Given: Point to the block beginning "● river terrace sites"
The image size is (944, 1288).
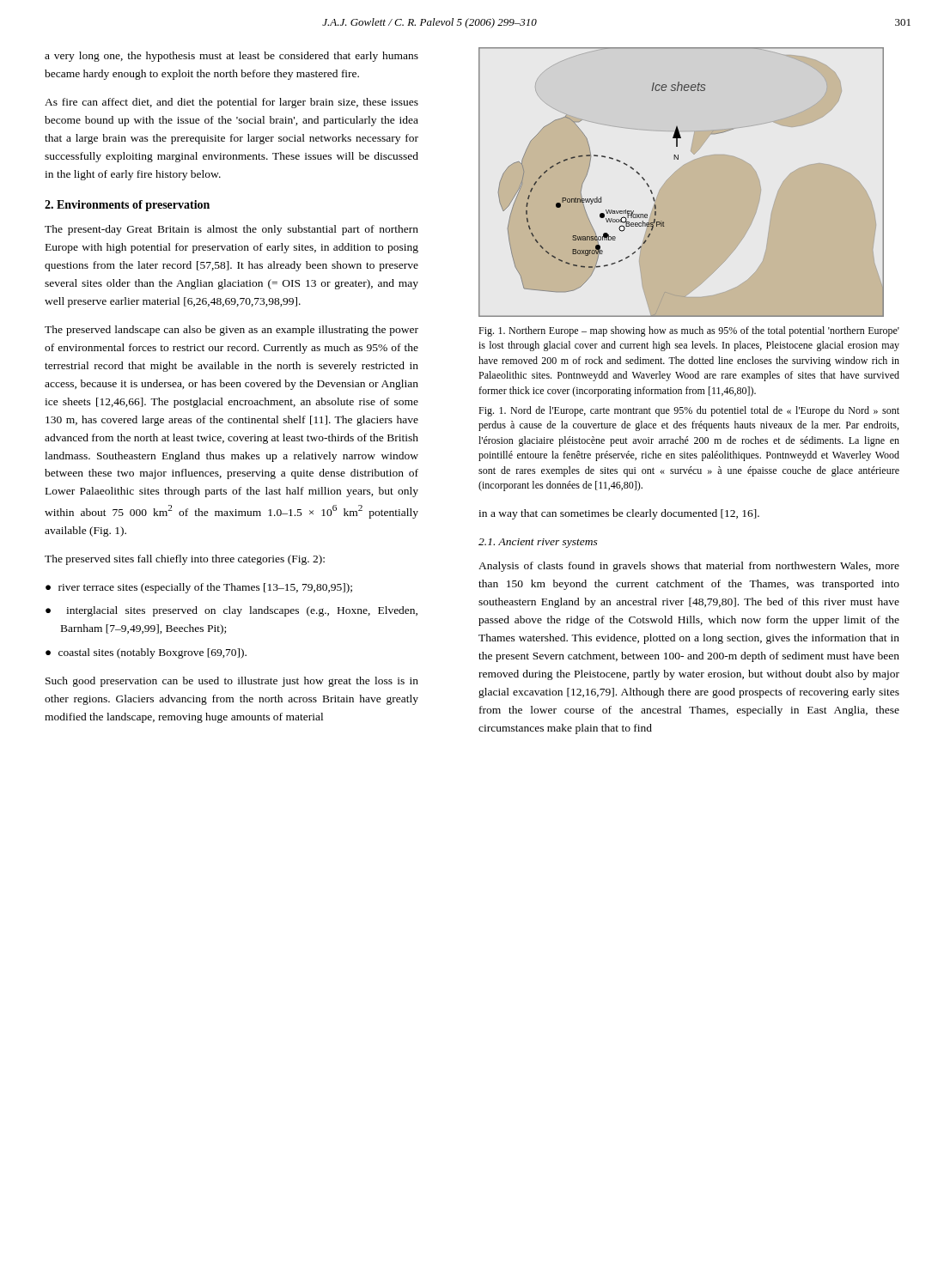Looking at the screenshot, I should pos(199,587).
